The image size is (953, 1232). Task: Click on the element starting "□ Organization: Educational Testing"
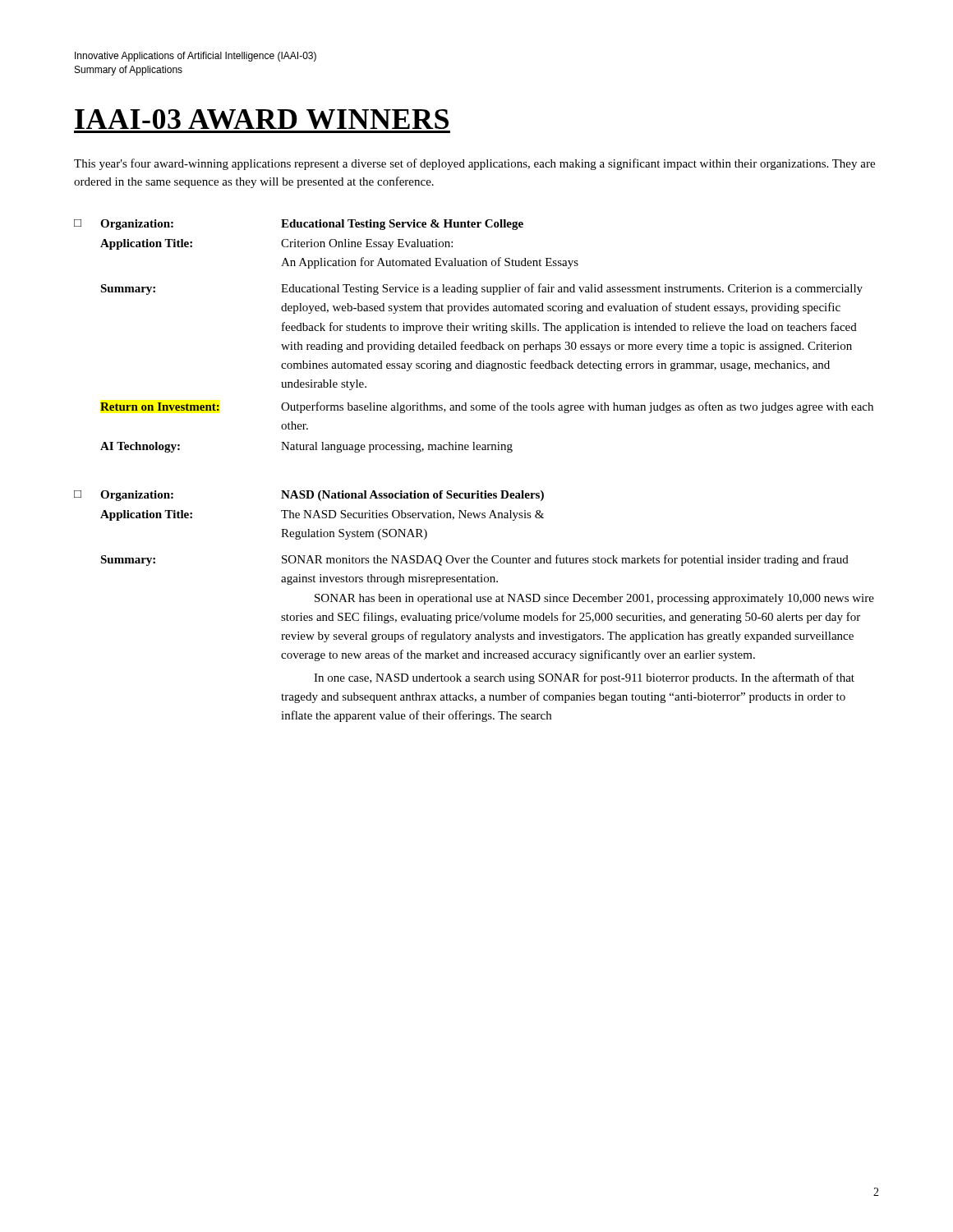coord(476,335)
